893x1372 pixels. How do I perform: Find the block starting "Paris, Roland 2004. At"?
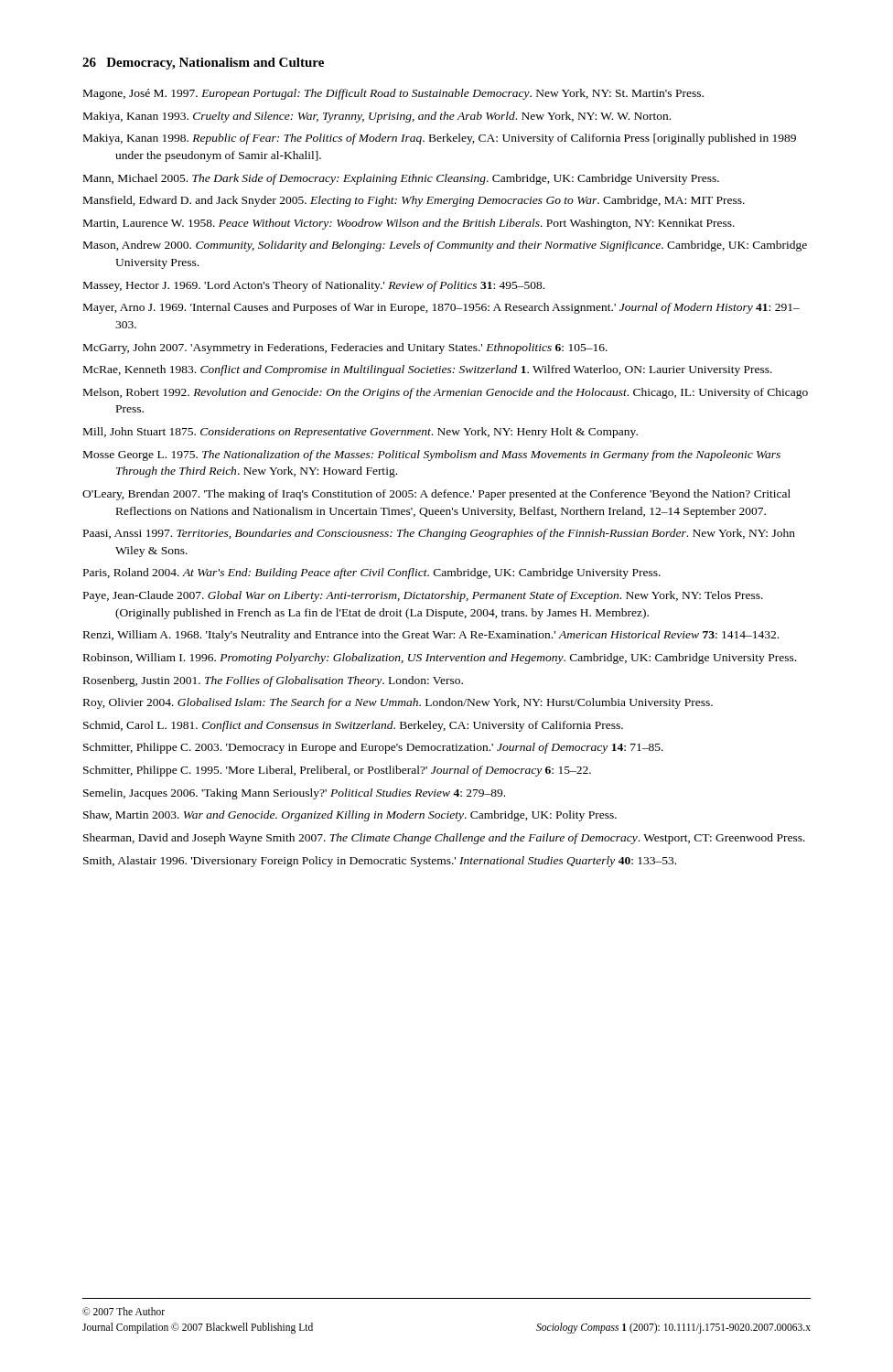coord(372,572)
